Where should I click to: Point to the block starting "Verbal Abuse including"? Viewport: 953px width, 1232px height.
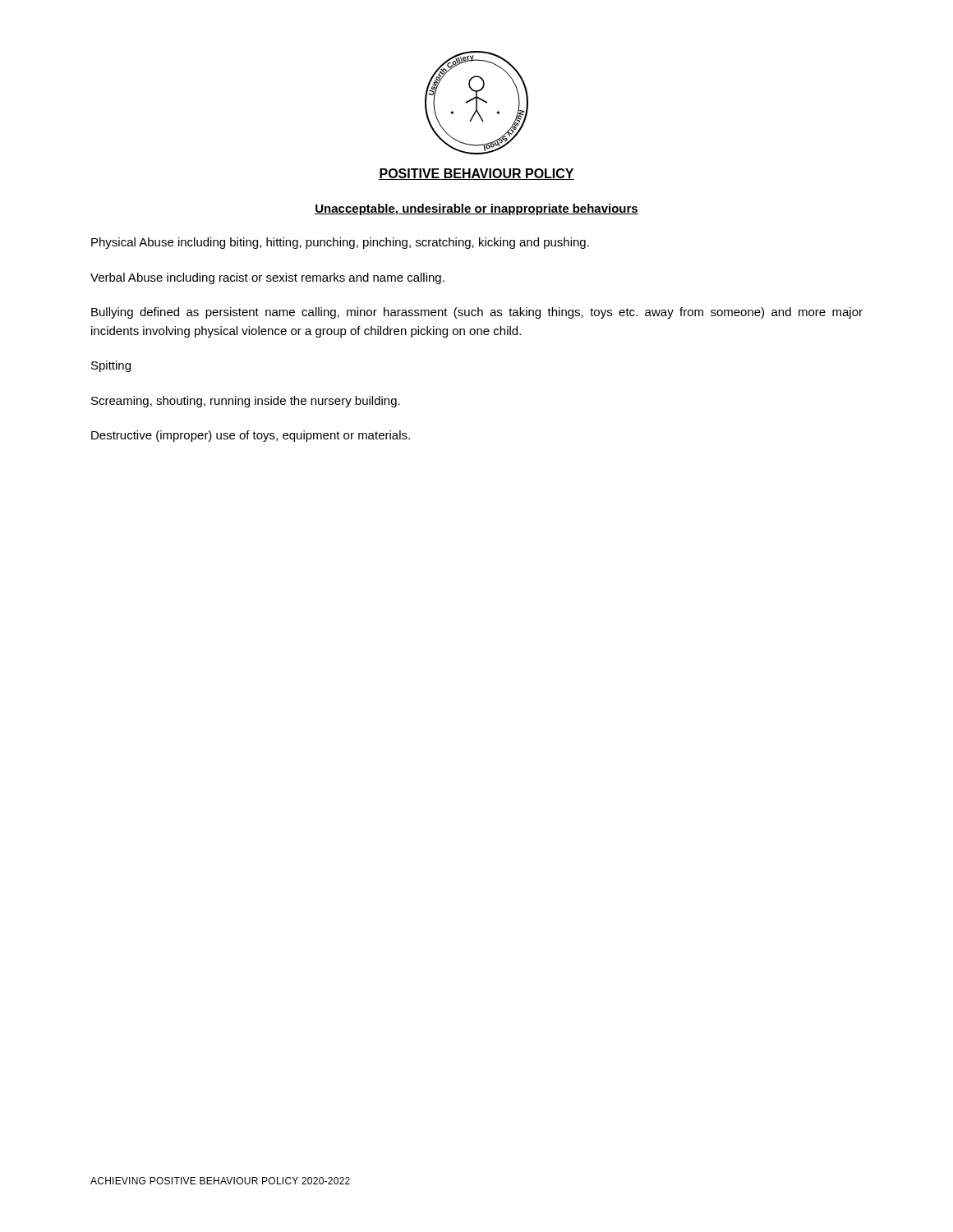tap(268, 277)
